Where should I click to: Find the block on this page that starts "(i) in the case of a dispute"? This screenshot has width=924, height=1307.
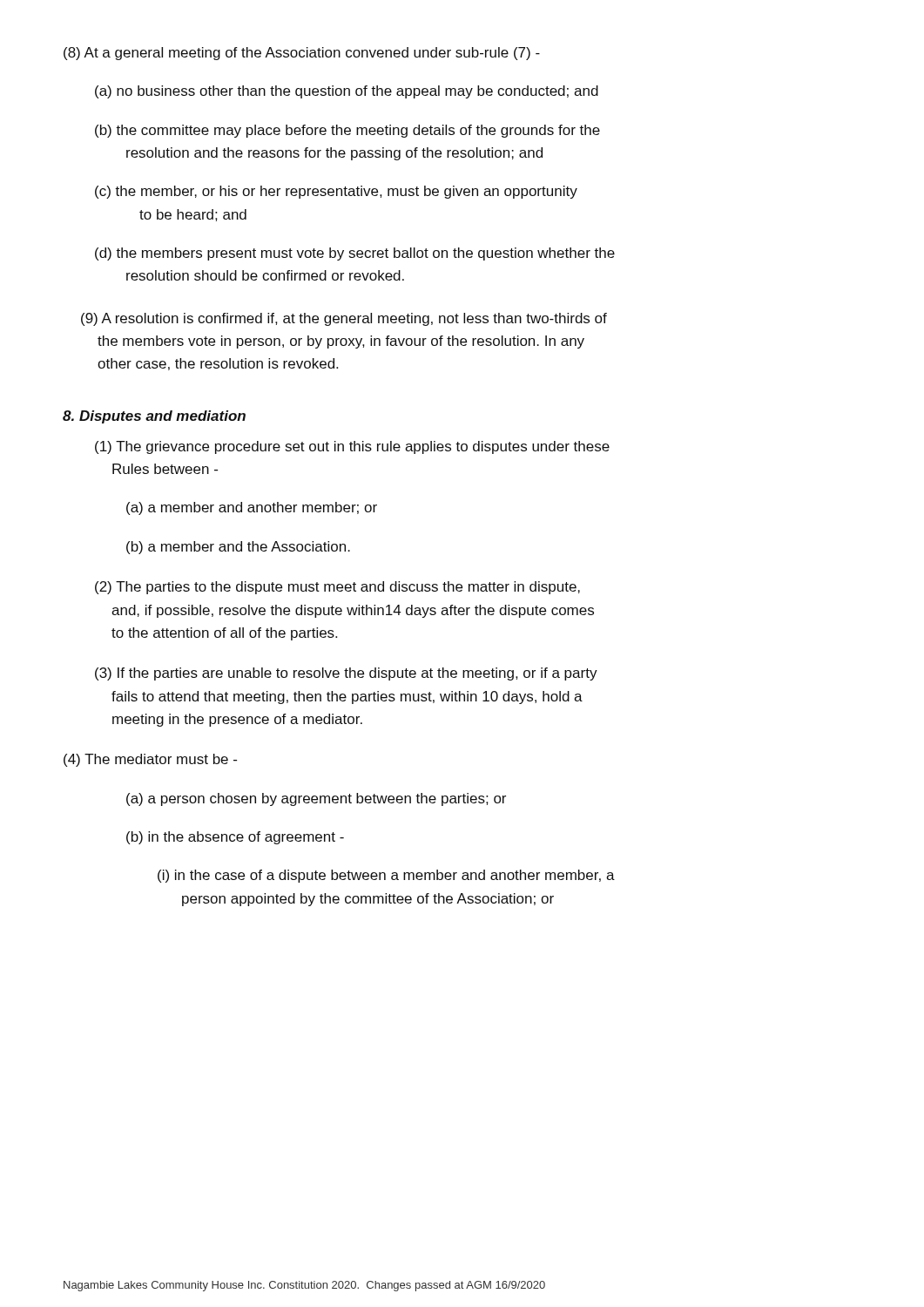[386, 889]
